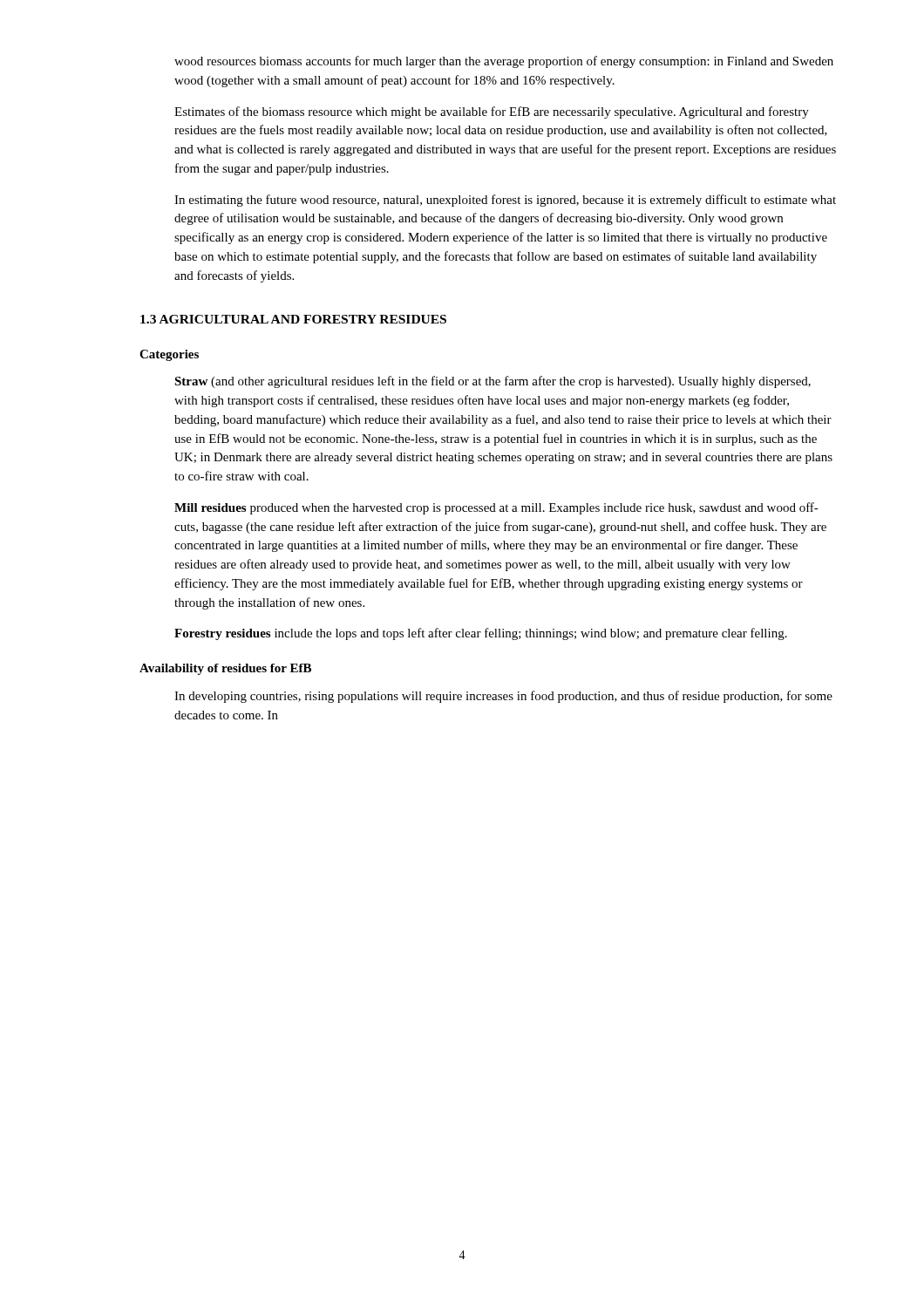
Task: Find the text block that says "wood resources biomass accounts for"
Action: (504, 71)
